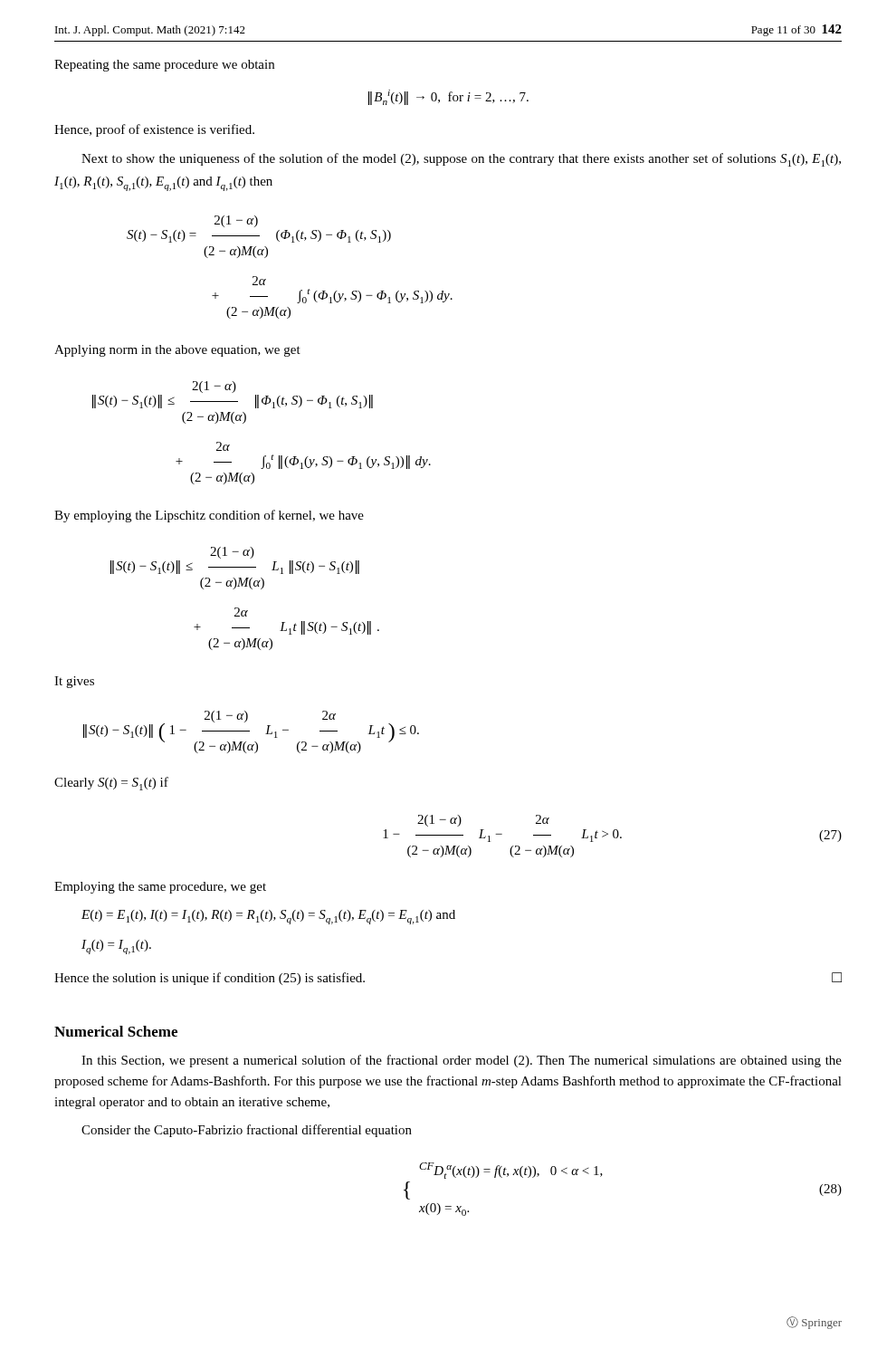The width and height of the screenshot is (896, 1358).
Task: Click on the text block that reads "Applying norm in the"
Action: coord(177,349)
